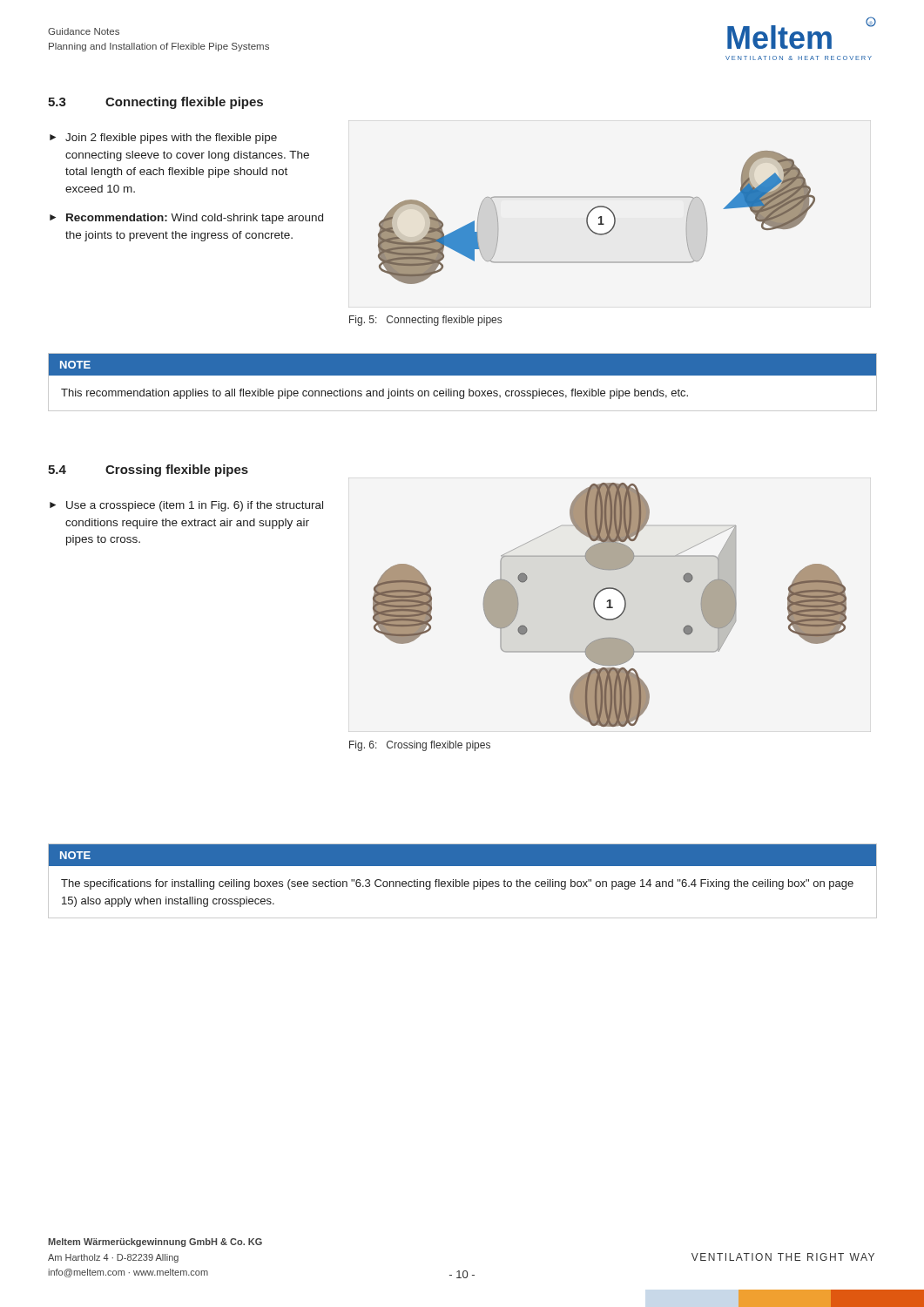Locate the list item with the text "► Recommendation: Wind cold-shrink tape around the joints"

[186, 226]
